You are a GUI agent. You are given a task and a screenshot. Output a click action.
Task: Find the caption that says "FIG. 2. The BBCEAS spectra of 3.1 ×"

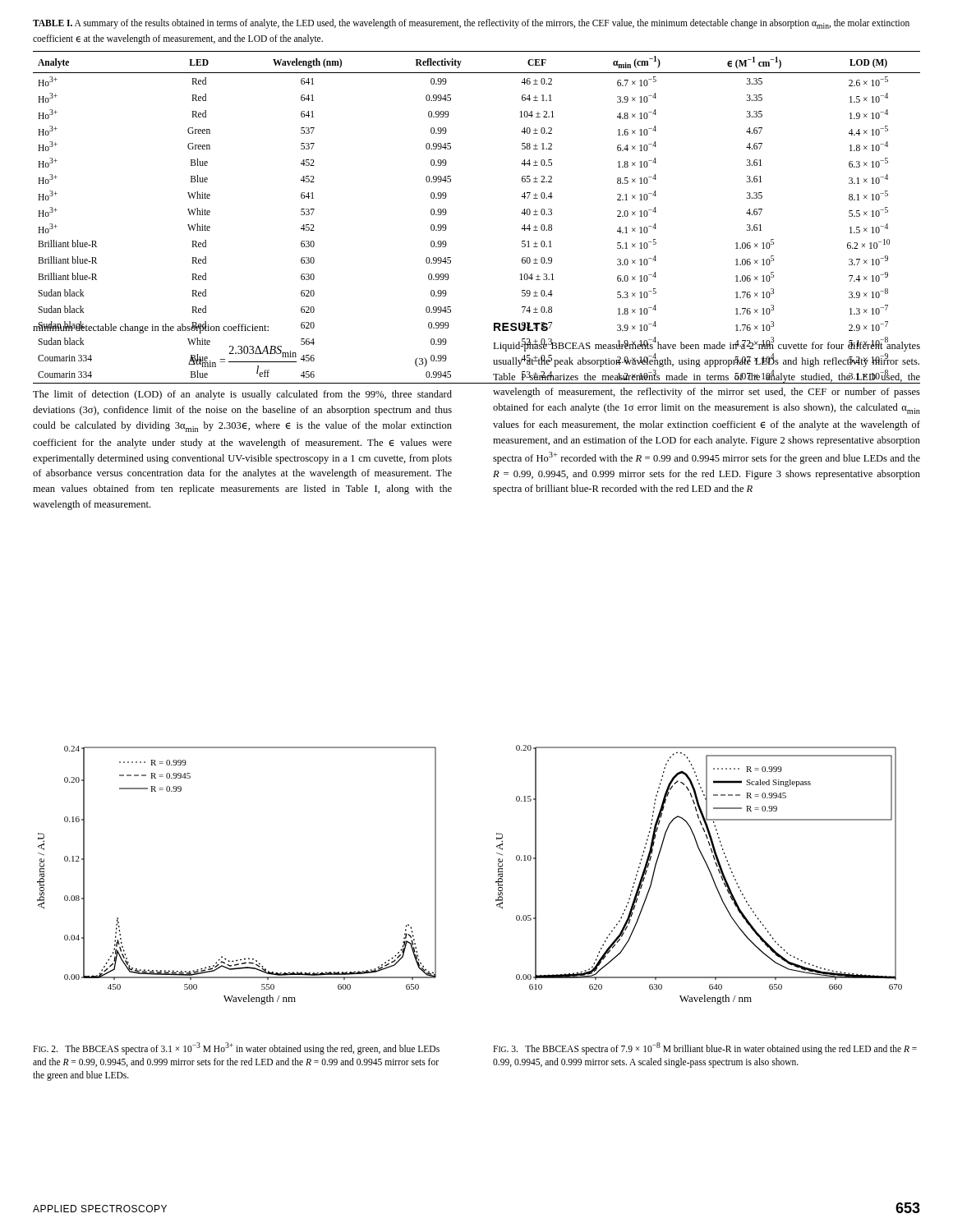(x=236, y=1060)
